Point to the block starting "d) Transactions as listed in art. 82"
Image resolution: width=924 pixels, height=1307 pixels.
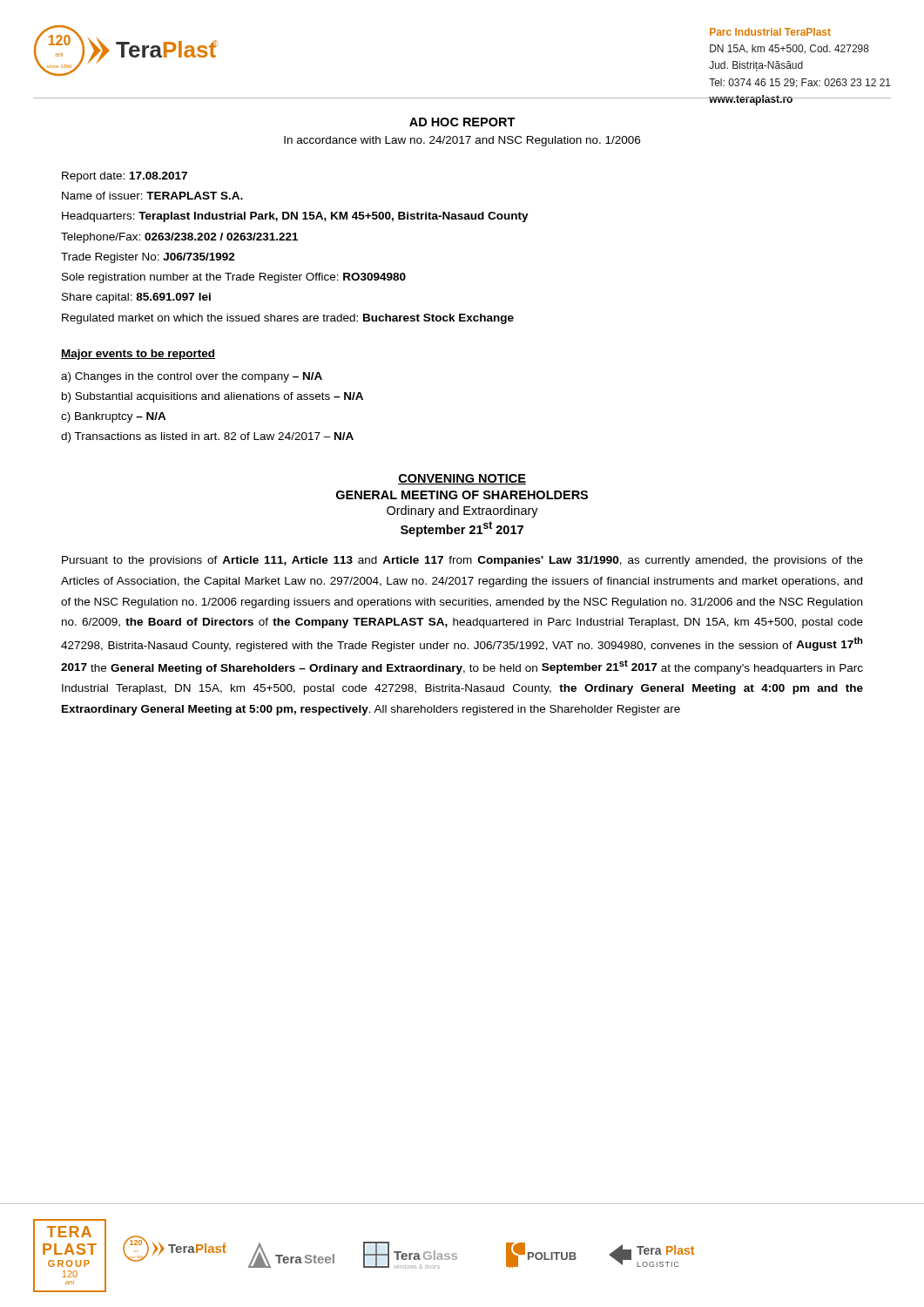tap(207, 436)
